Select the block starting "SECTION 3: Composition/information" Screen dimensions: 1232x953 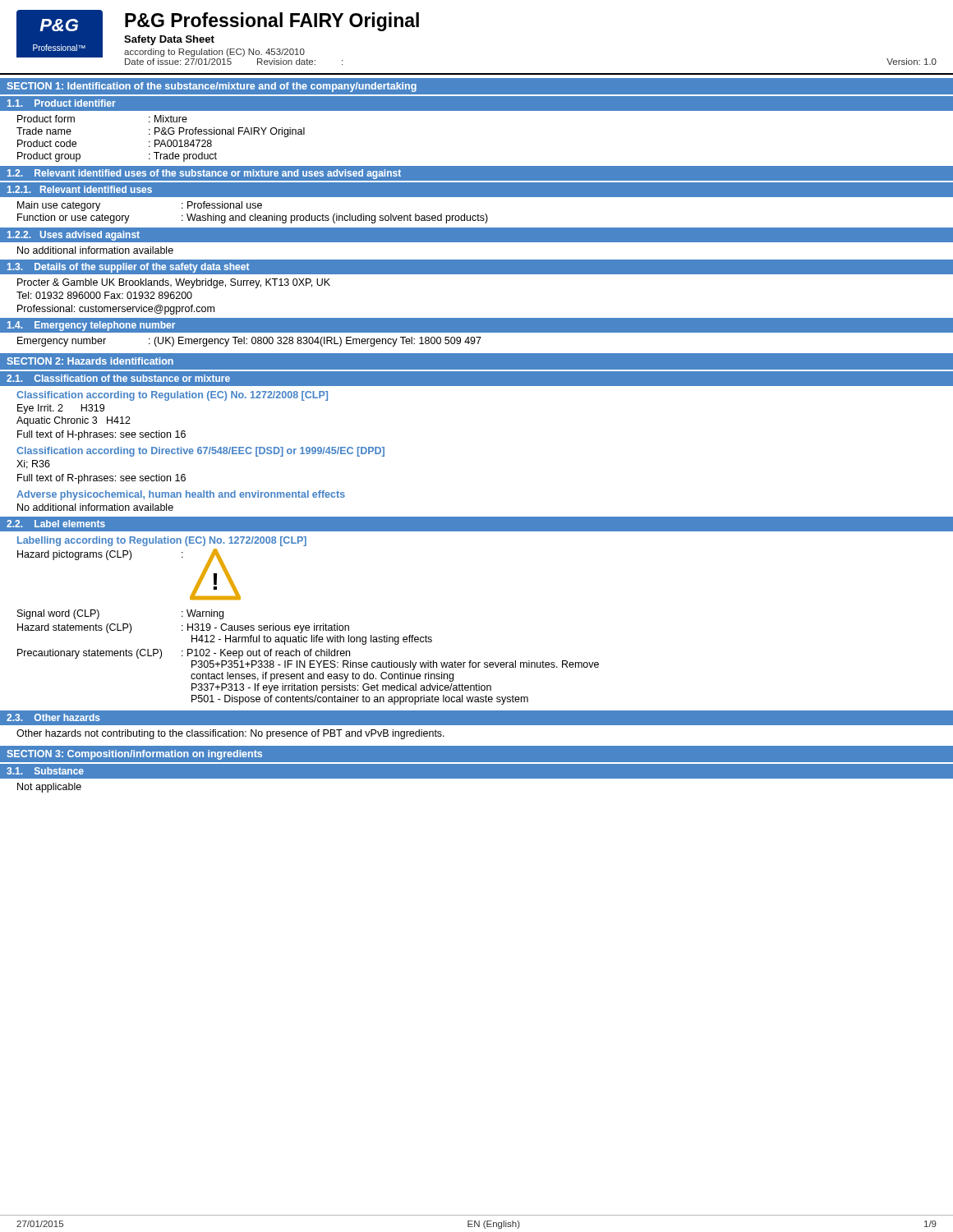pos(135,754)
